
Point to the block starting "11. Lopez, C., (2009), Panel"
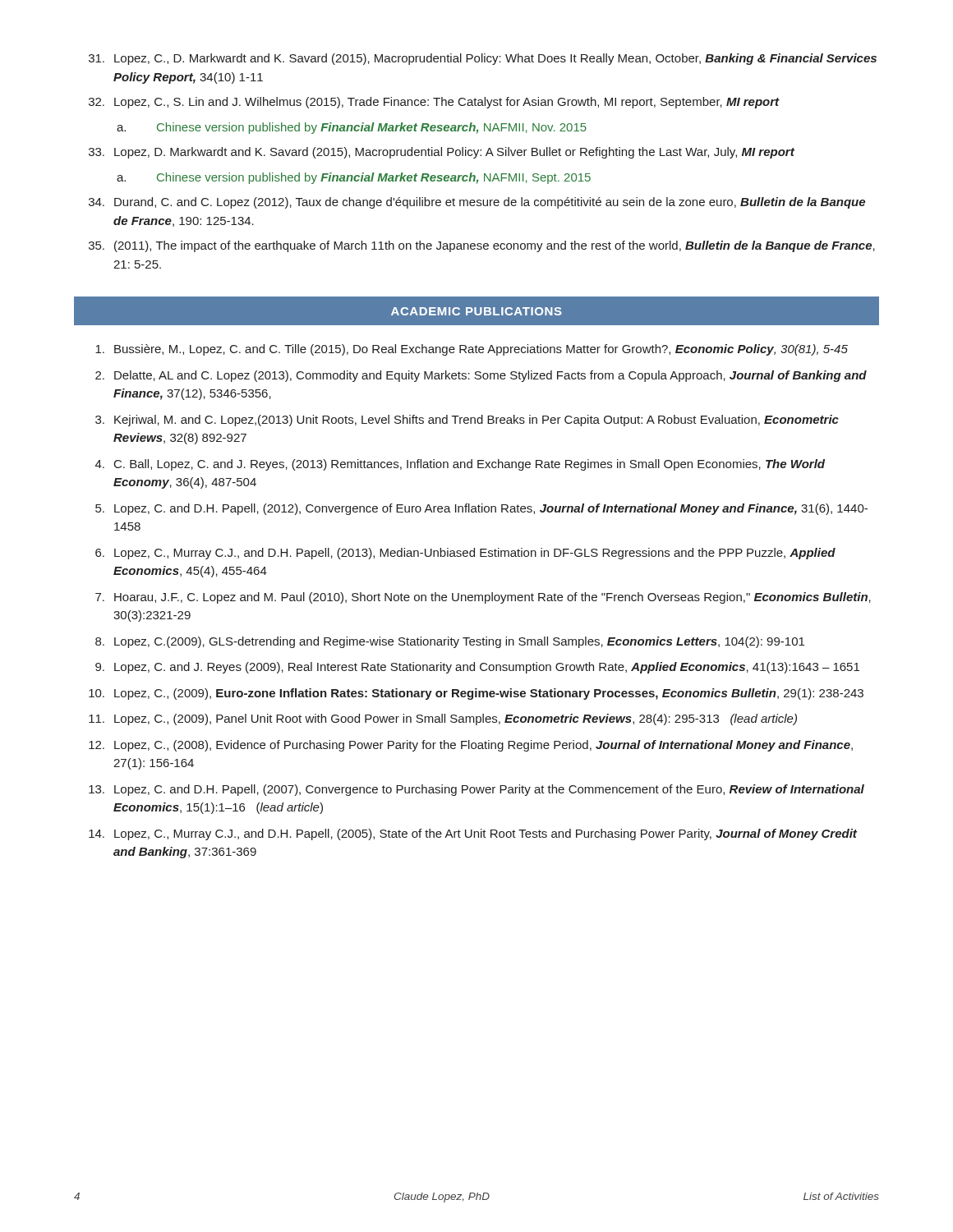[476, 719]
